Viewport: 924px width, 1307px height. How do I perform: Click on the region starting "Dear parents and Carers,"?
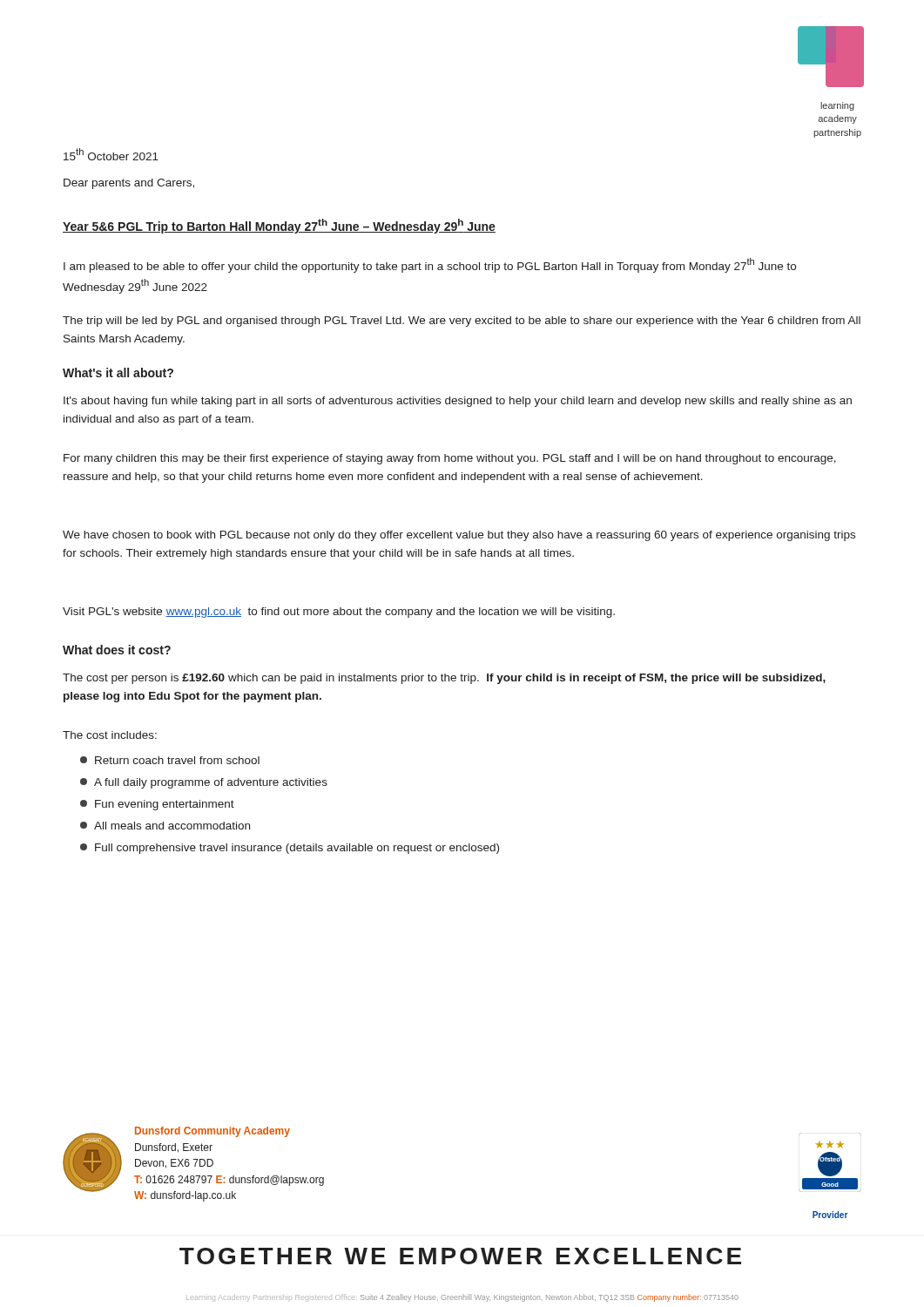(x=129, y=183)
